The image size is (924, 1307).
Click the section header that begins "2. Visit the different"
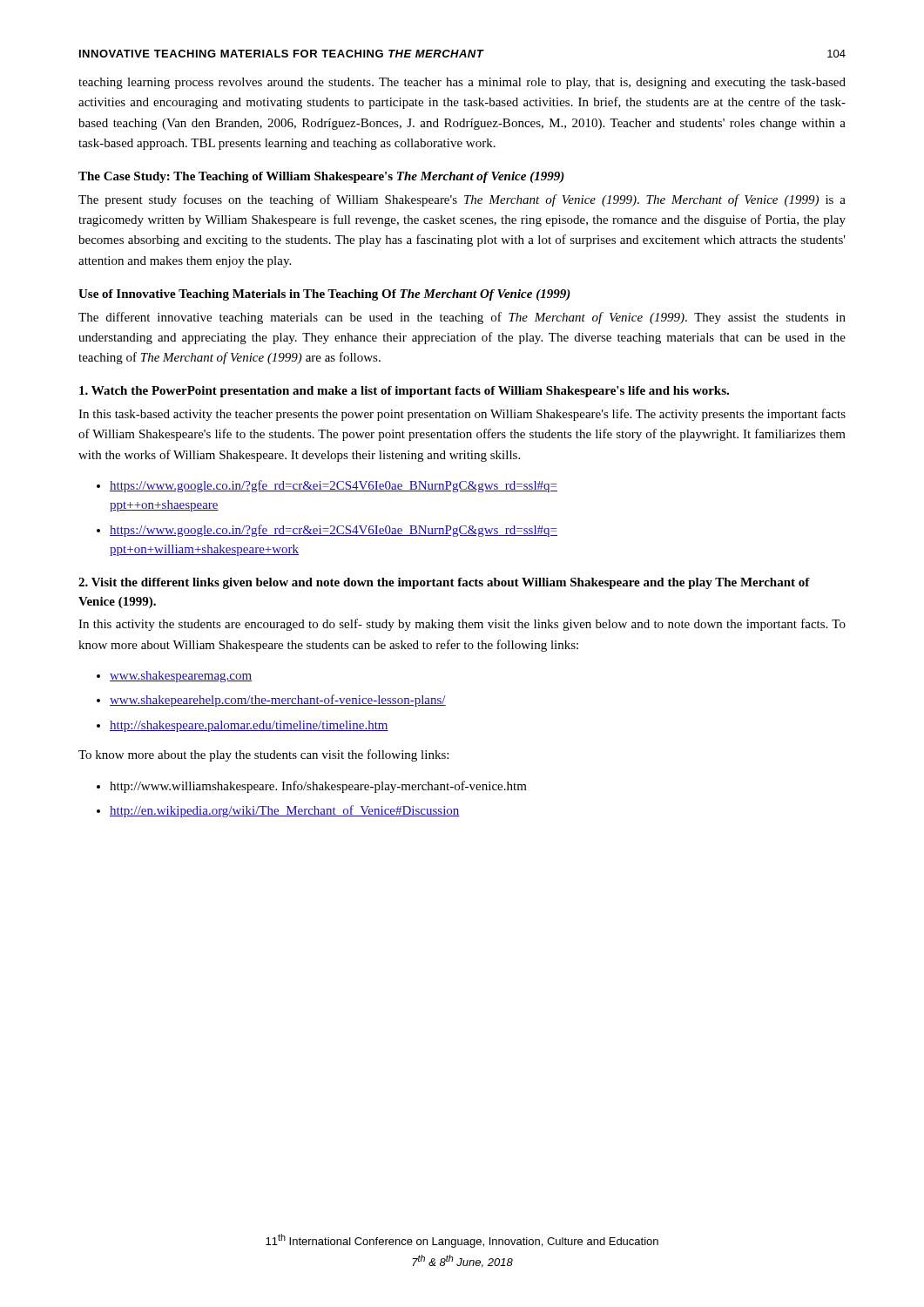(x=444, y=591)
